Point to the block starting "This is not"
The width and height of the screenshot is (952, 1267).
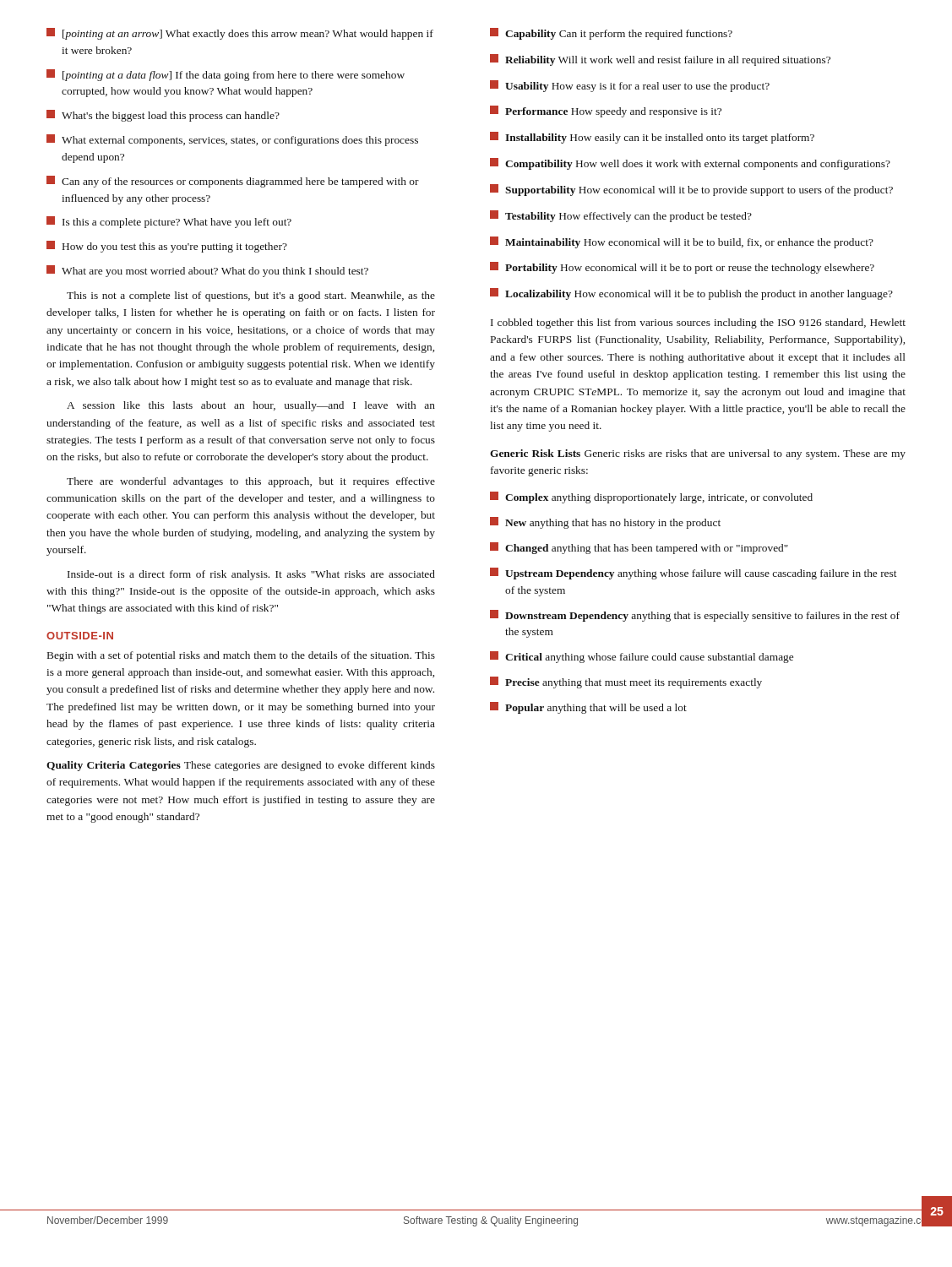(241, 338)
